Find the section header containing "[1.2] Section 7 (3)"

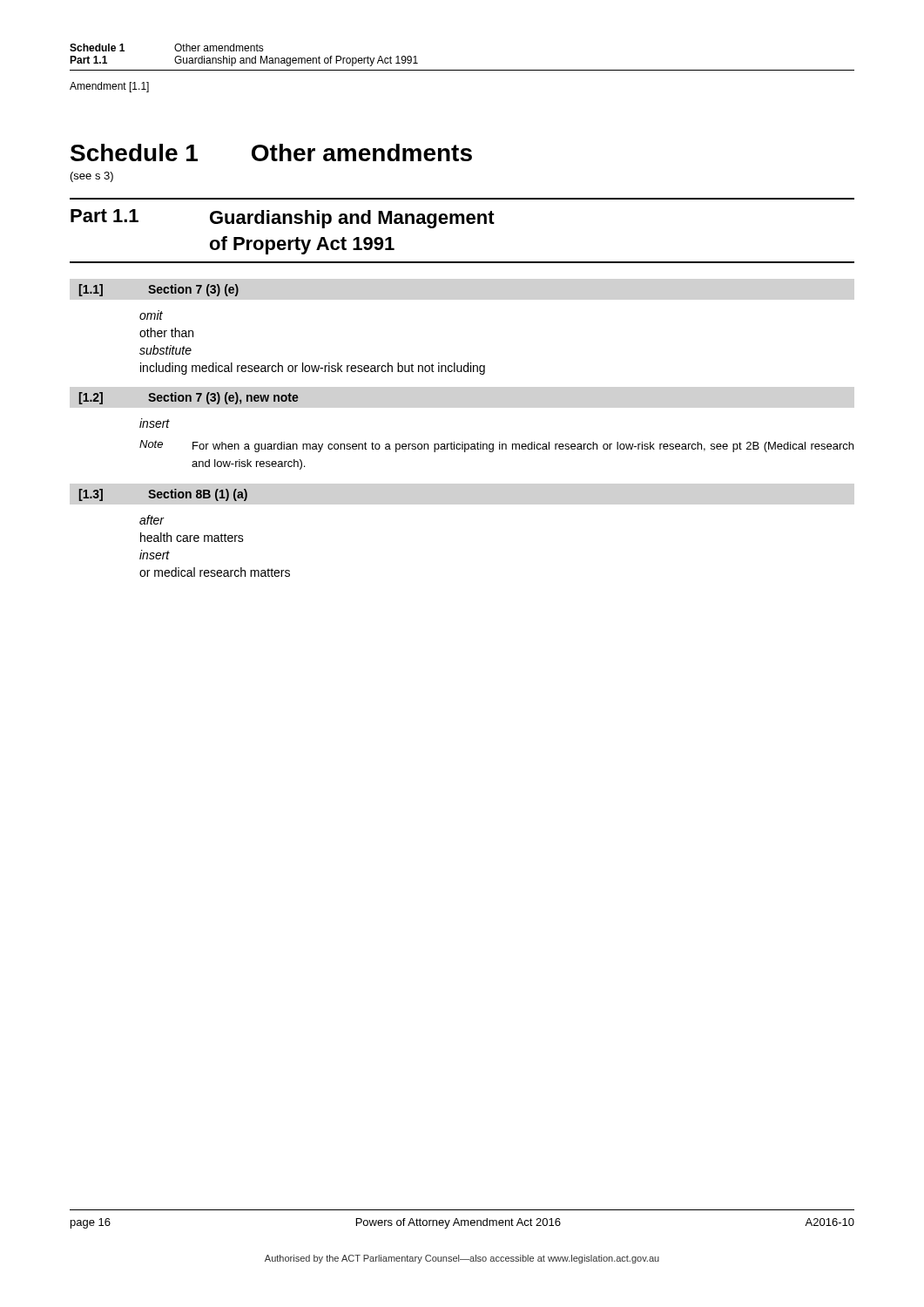click(x=188, y=398)
